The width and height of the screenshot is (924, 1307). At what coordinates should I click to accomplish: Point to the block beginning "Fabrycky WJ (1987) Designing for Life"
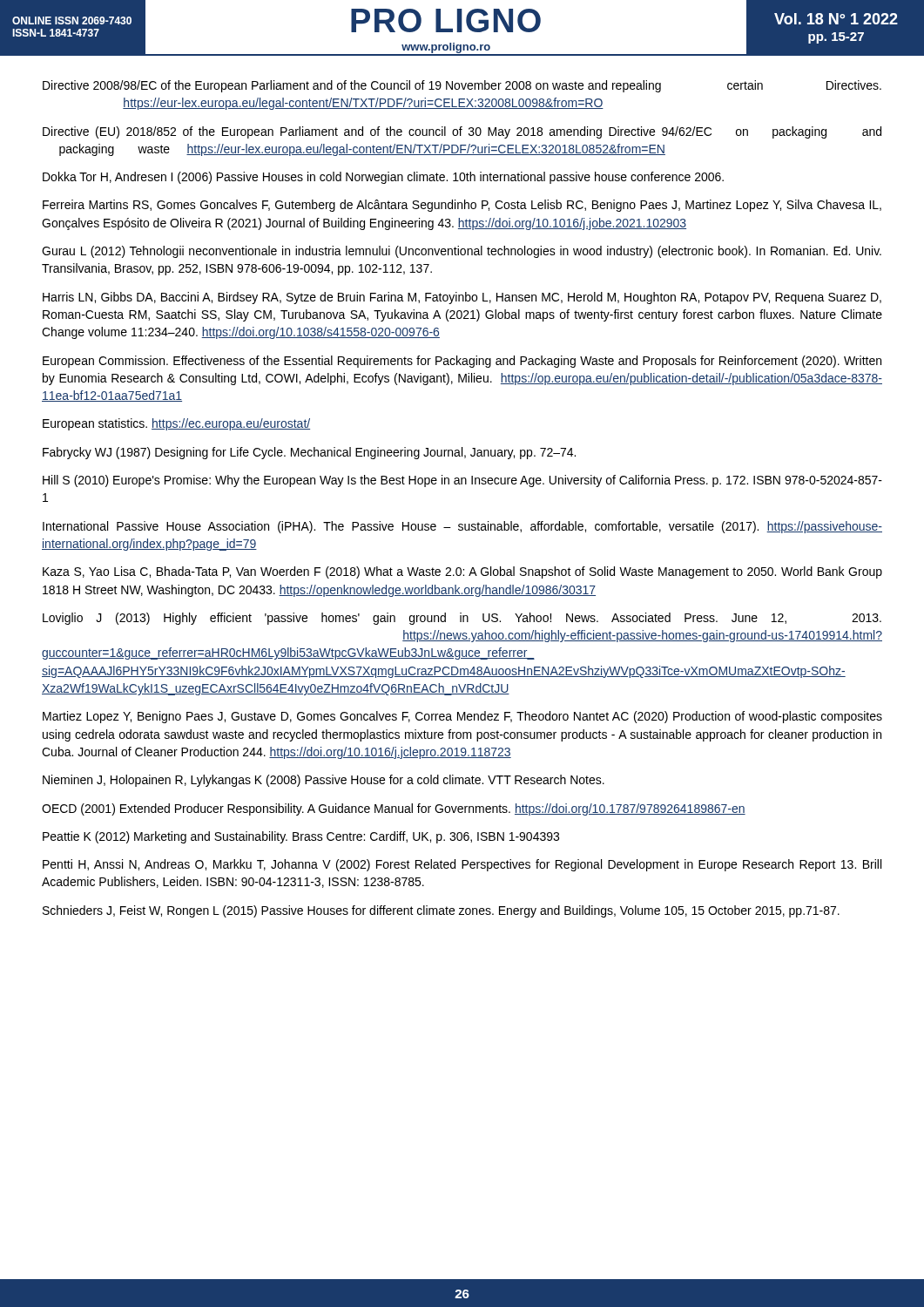[x=309, y=452]
